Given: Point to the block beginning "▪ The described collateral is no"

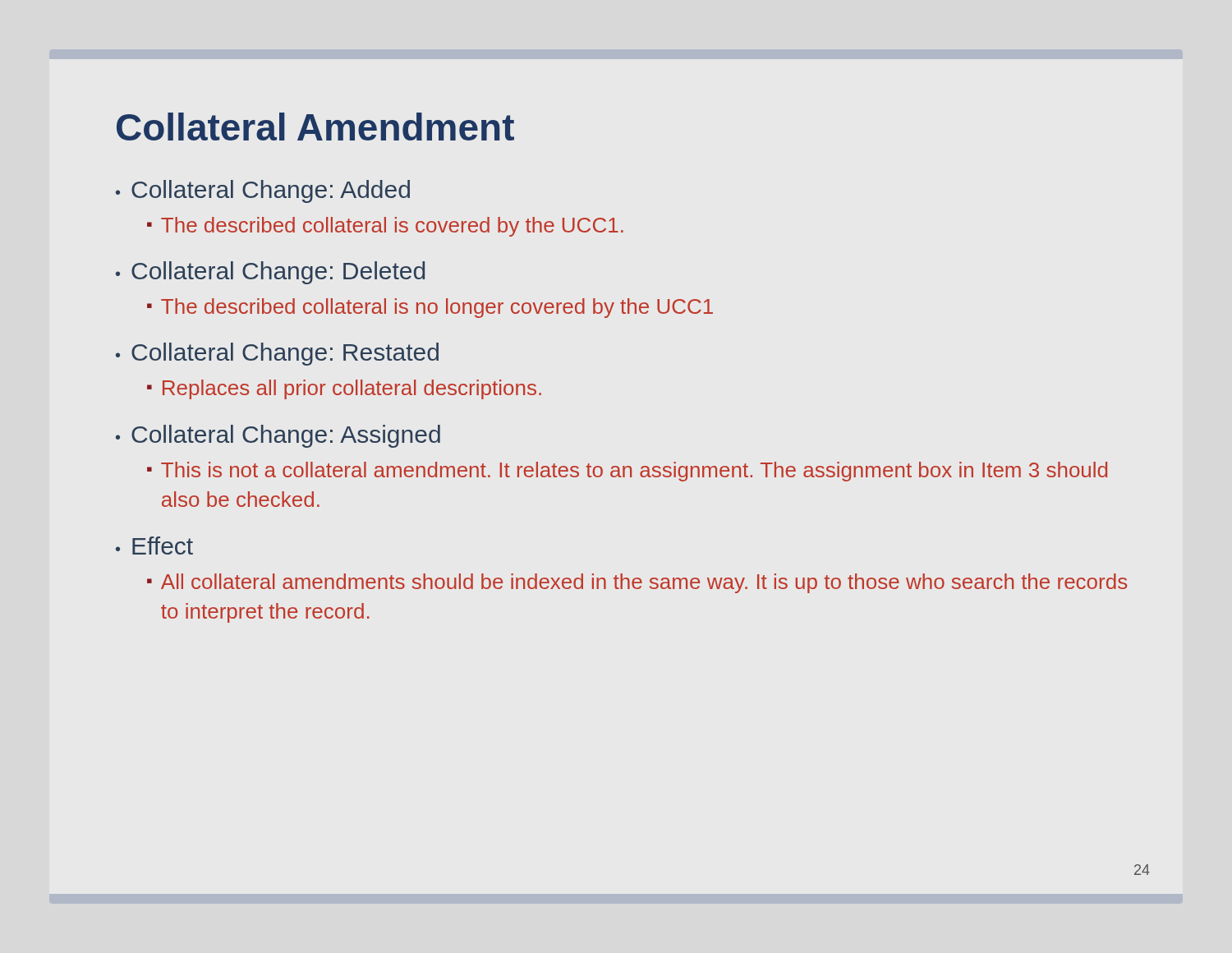Looking at the screenshot, I should [x=430, y=307].
